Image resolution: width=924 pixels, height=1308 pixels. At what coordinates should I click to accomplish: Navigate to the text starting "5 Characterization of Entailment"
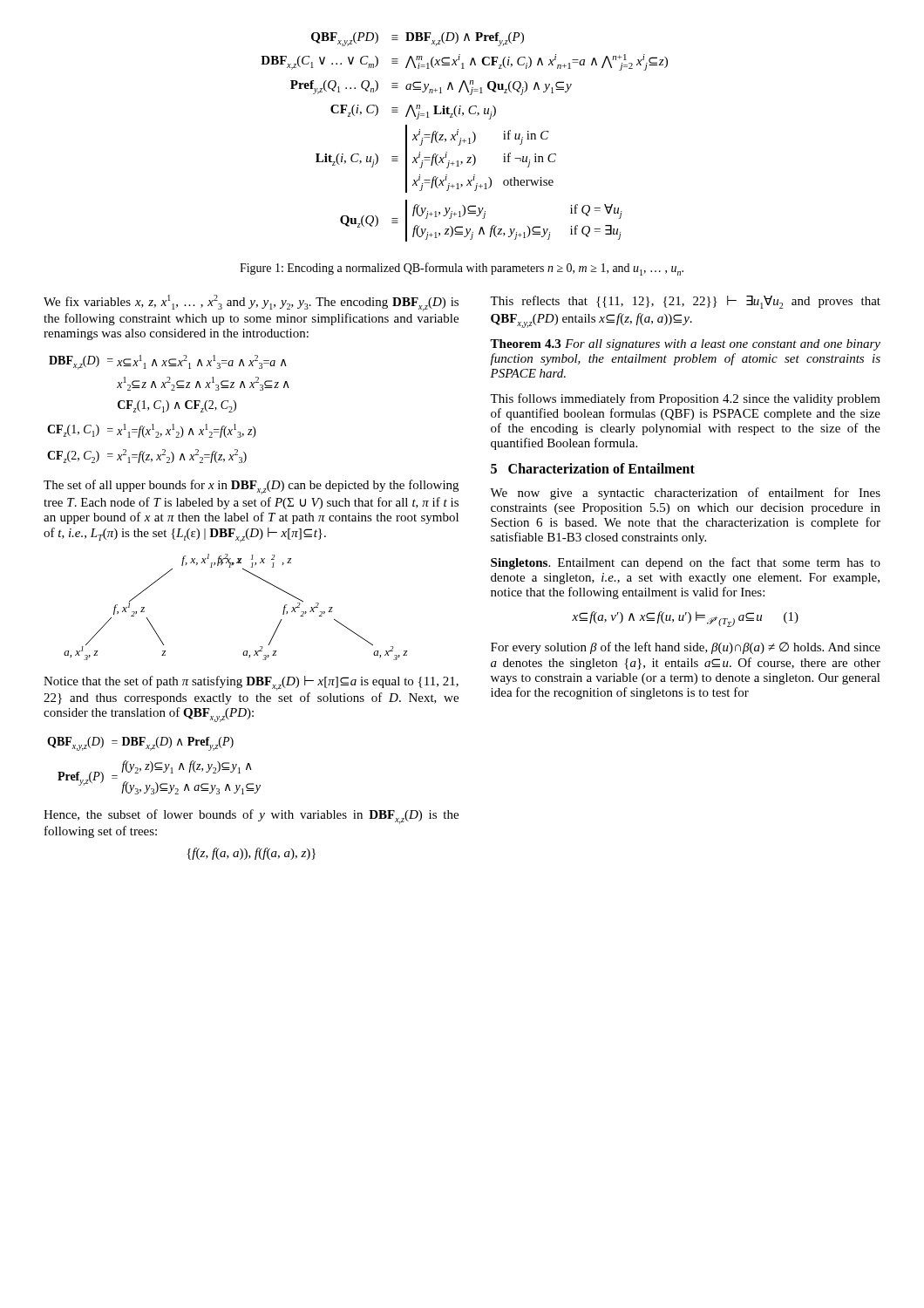[x=592, y=469]
